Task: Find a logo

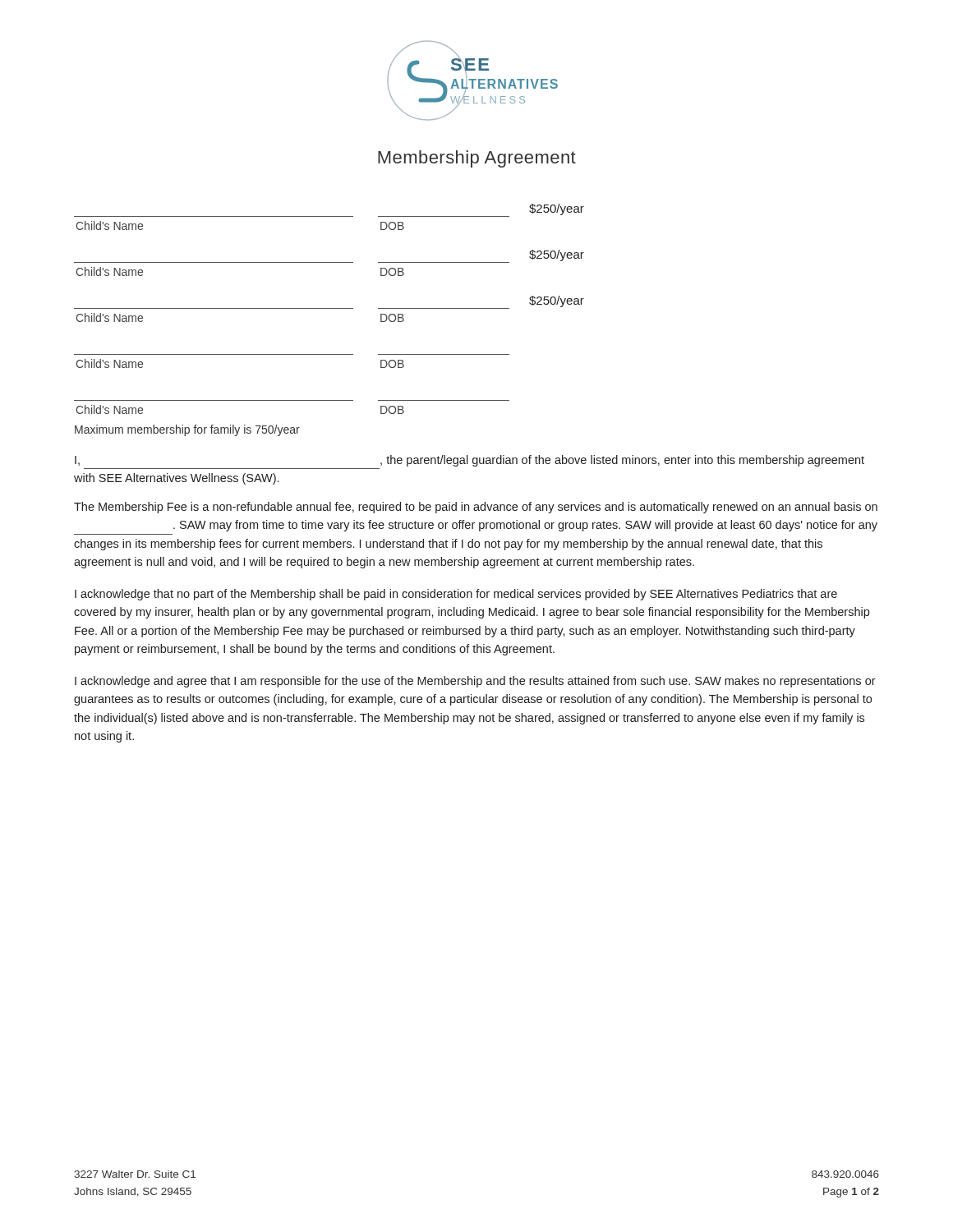Action: coord(476,82)
